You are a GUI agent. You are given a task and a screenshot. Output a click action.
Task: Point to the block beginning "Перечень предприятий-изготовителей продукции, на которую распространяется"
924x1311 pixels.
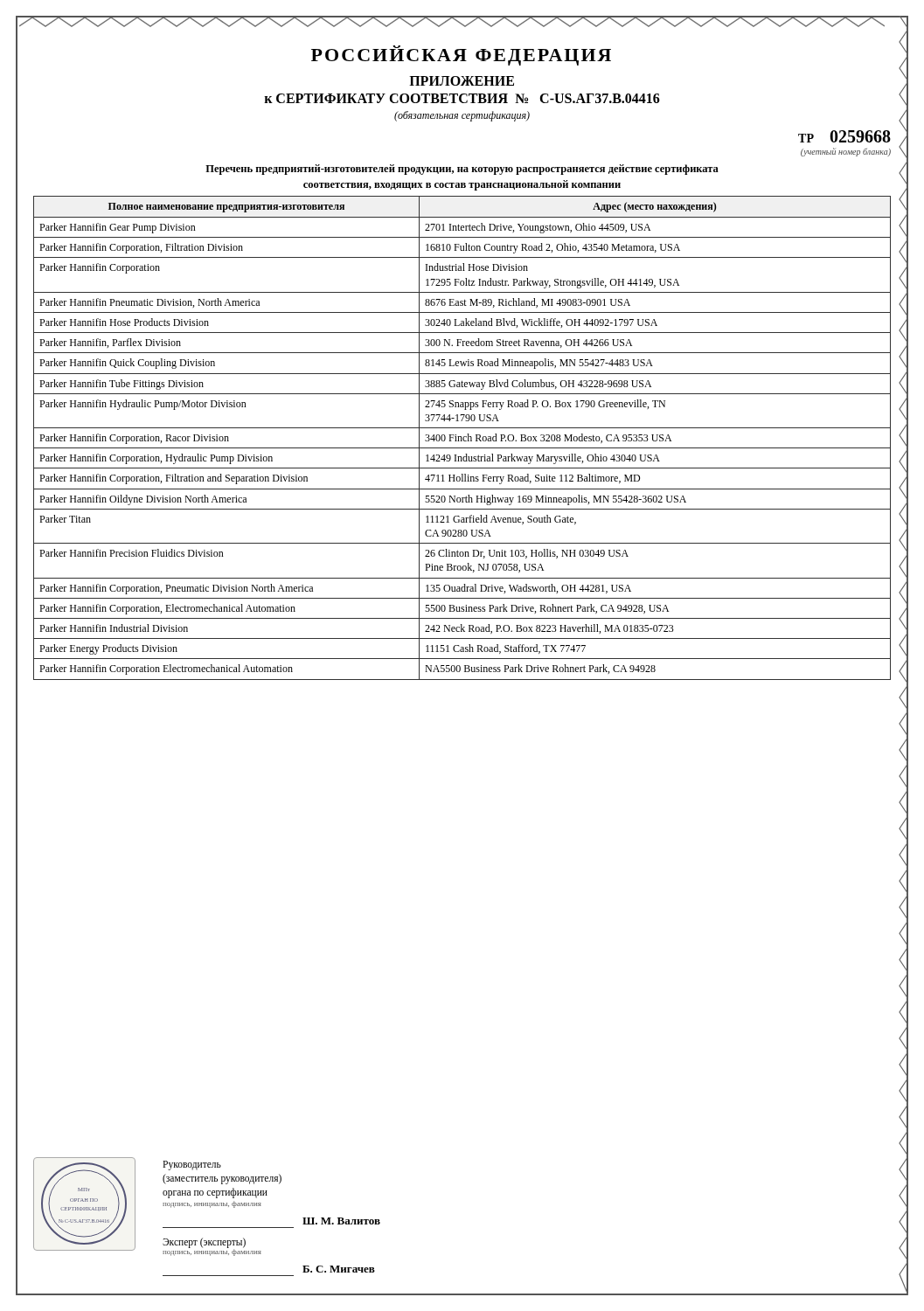(462, 176)
